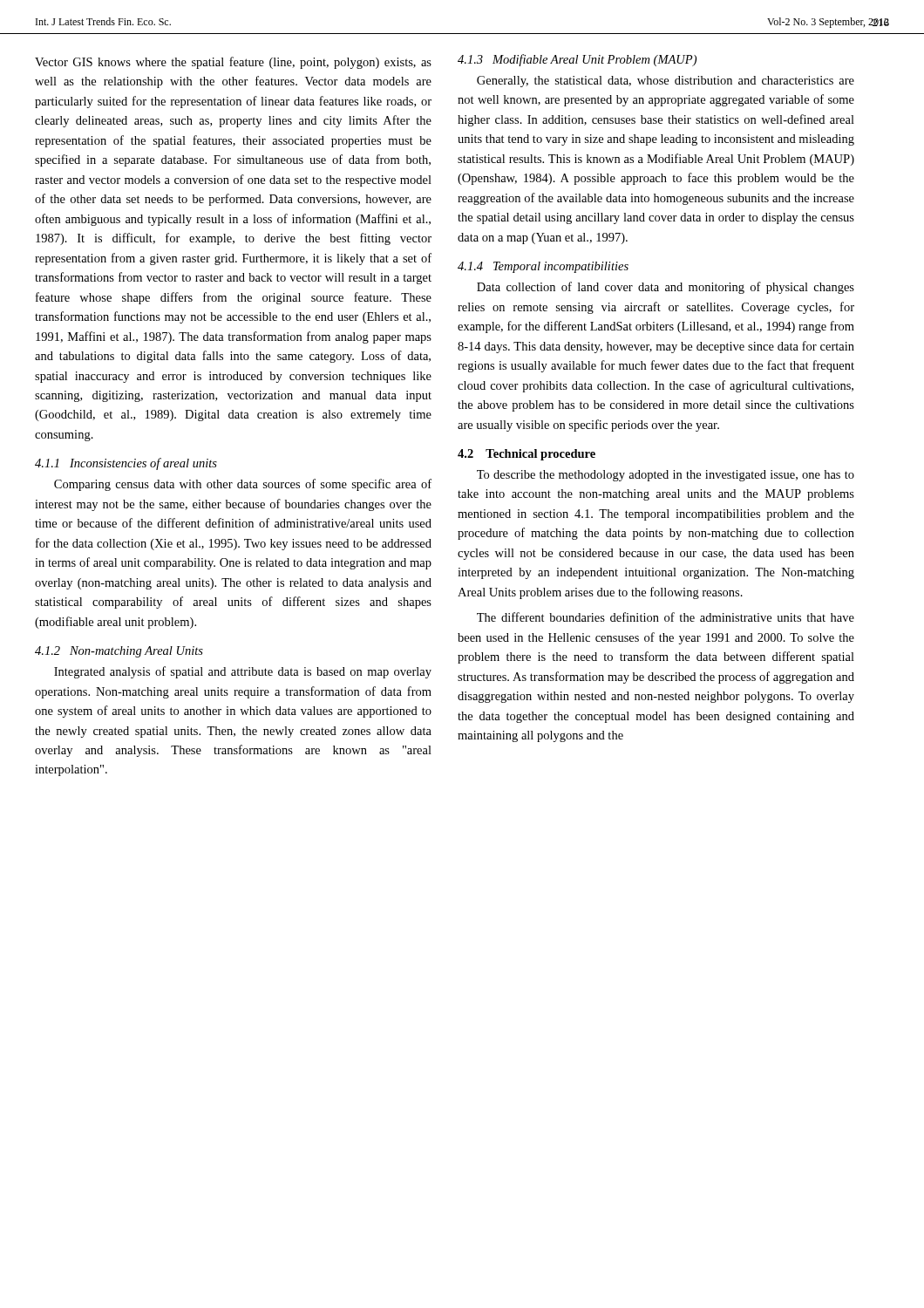
Task: Find the section header containing "4.2 Technical procedure"
Action: coord(527,453)
